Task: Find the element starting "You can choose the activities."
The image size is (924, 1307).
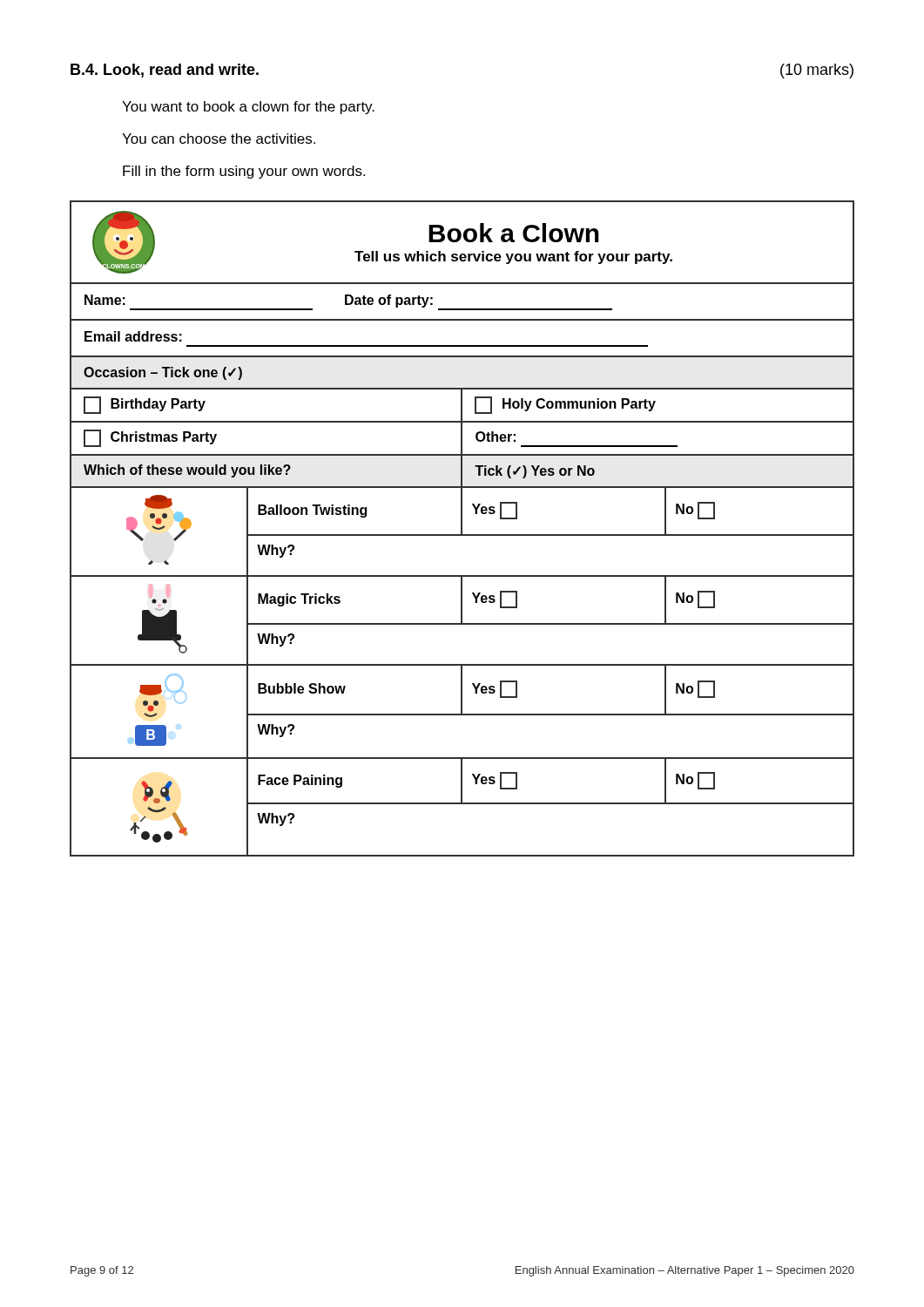Action: pyautogui.click(x=219, y=139)
